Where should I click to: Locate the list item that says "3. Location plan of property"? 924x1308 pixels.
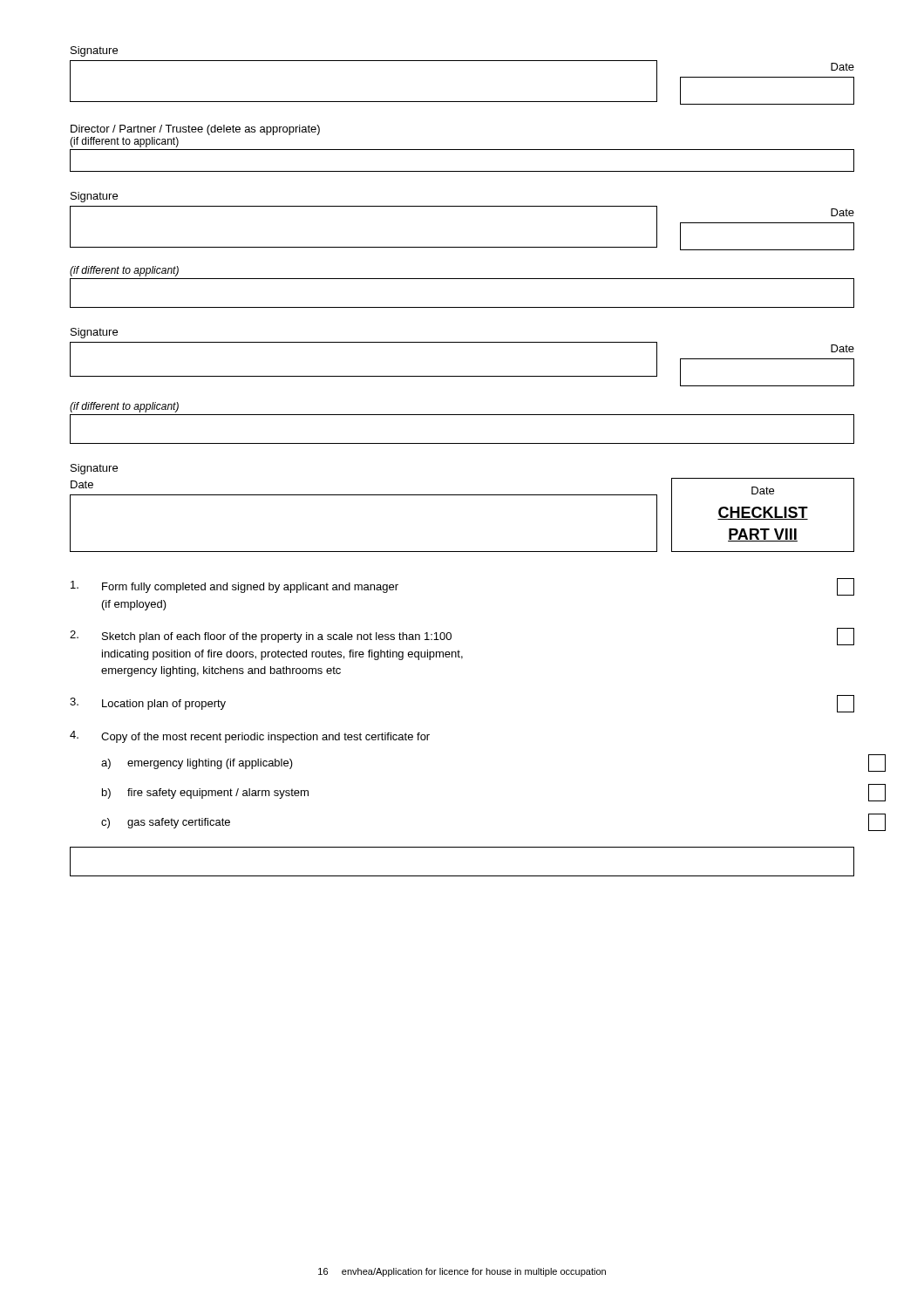point(155,703)
